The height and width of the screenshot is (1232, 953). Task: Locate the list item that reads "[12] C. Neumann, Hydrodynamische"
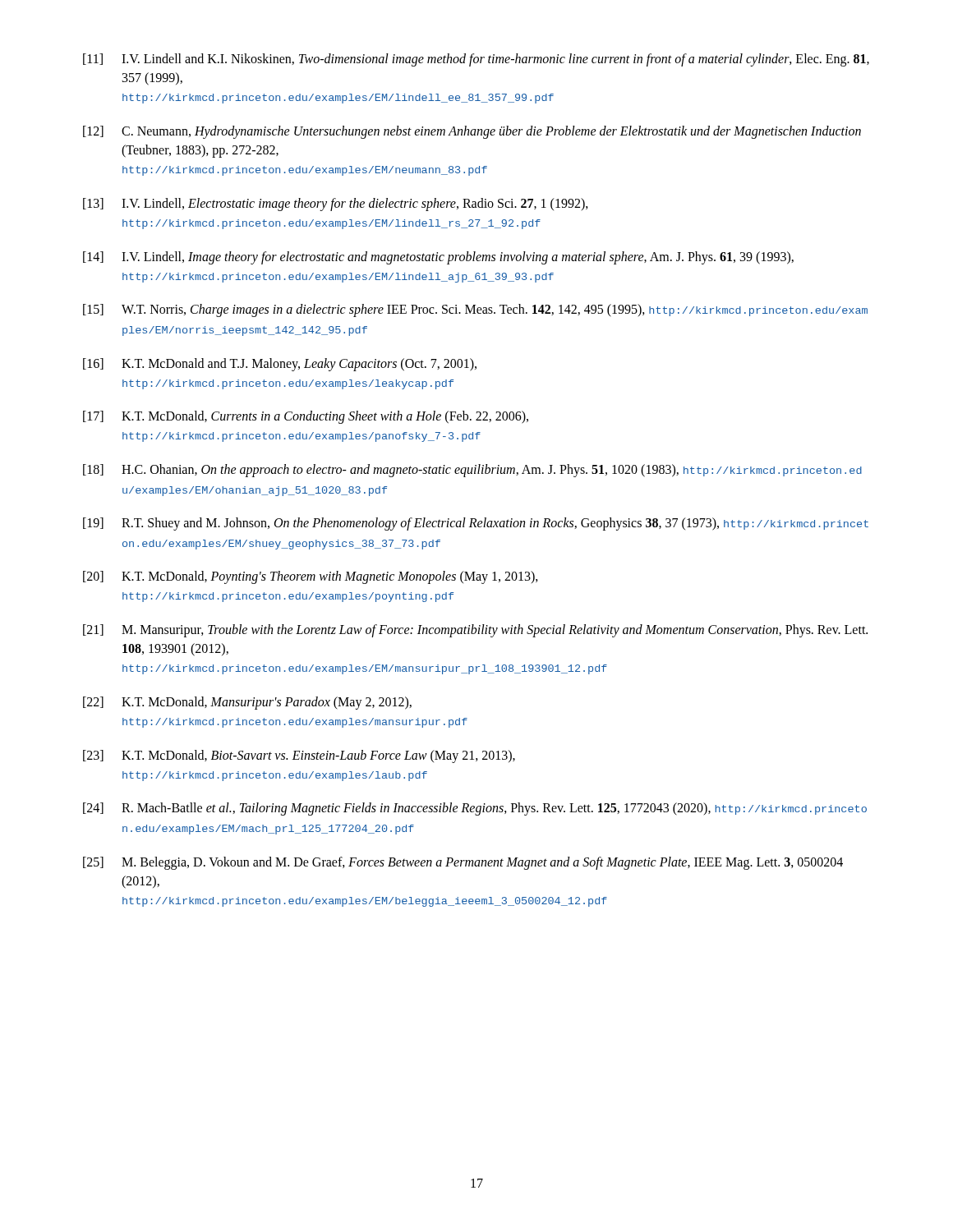tap(472, 132)
